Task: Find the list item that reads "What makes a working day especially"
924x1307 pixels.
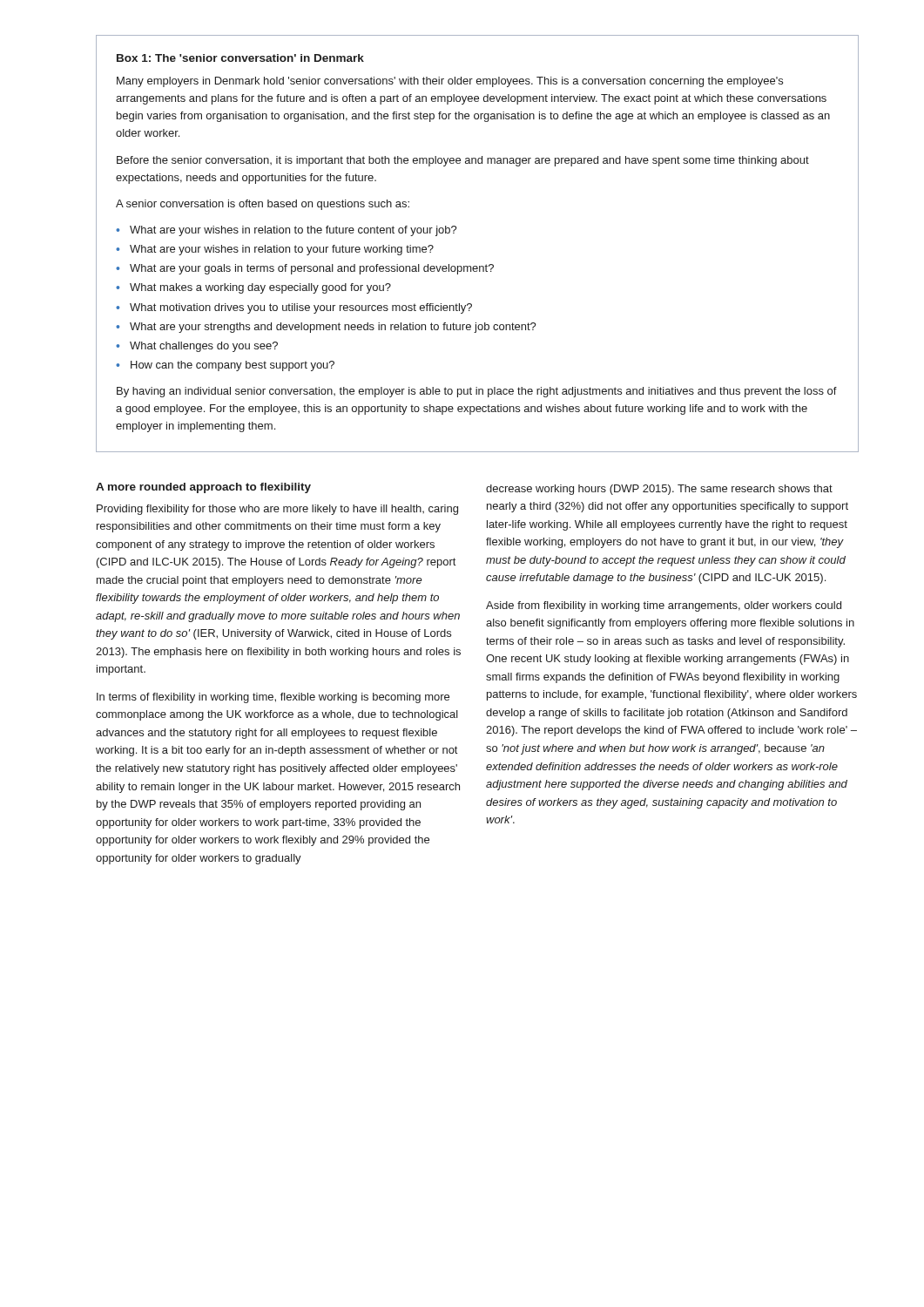Action: click(x=260, y=287)
